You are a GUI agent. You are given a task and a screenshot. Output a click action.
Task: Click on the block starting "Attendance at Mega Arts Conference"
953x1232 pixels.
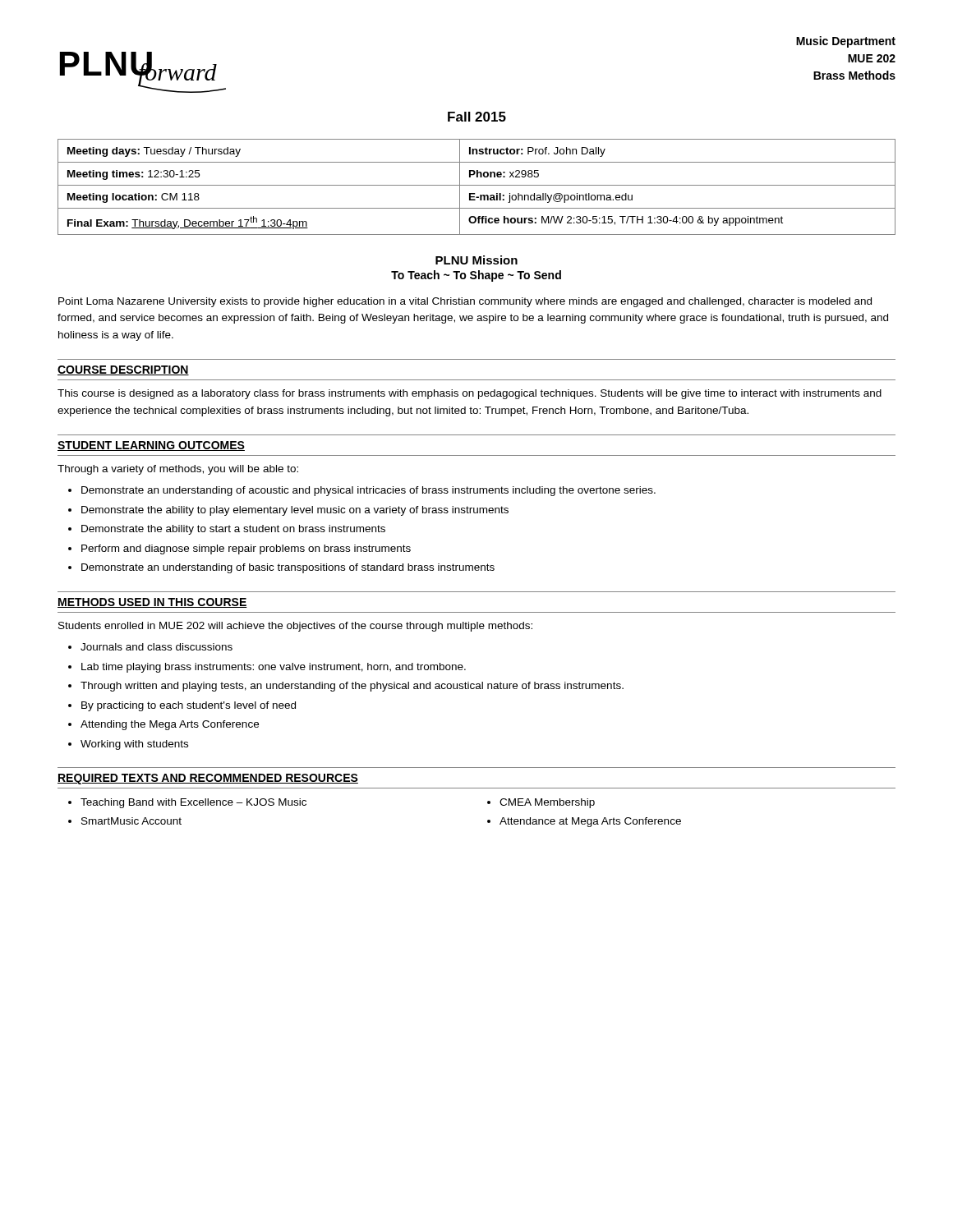tap(590, 821)
